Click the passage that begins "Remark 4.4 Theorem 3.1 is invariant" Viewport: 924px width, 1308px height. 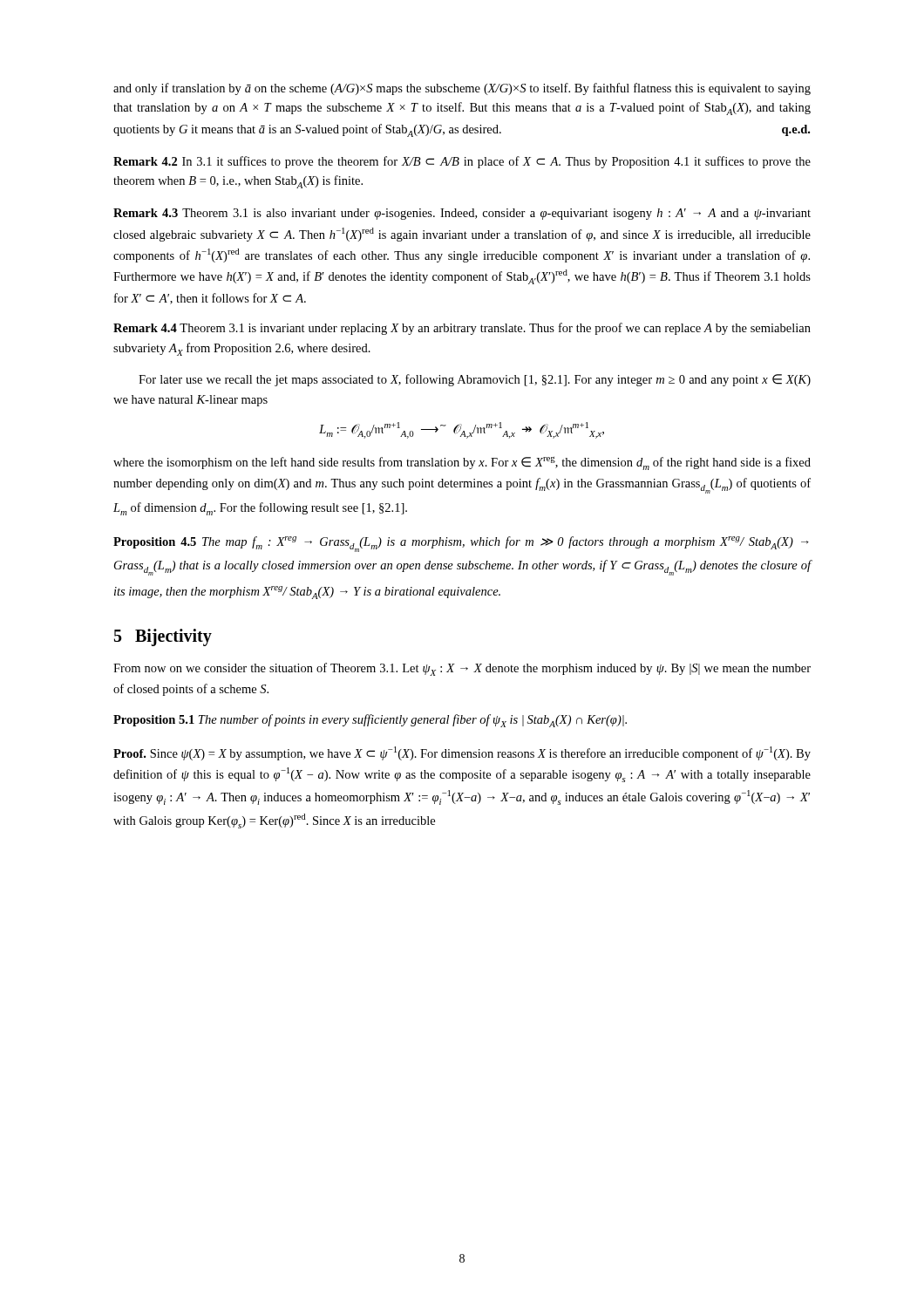point(462,339)
